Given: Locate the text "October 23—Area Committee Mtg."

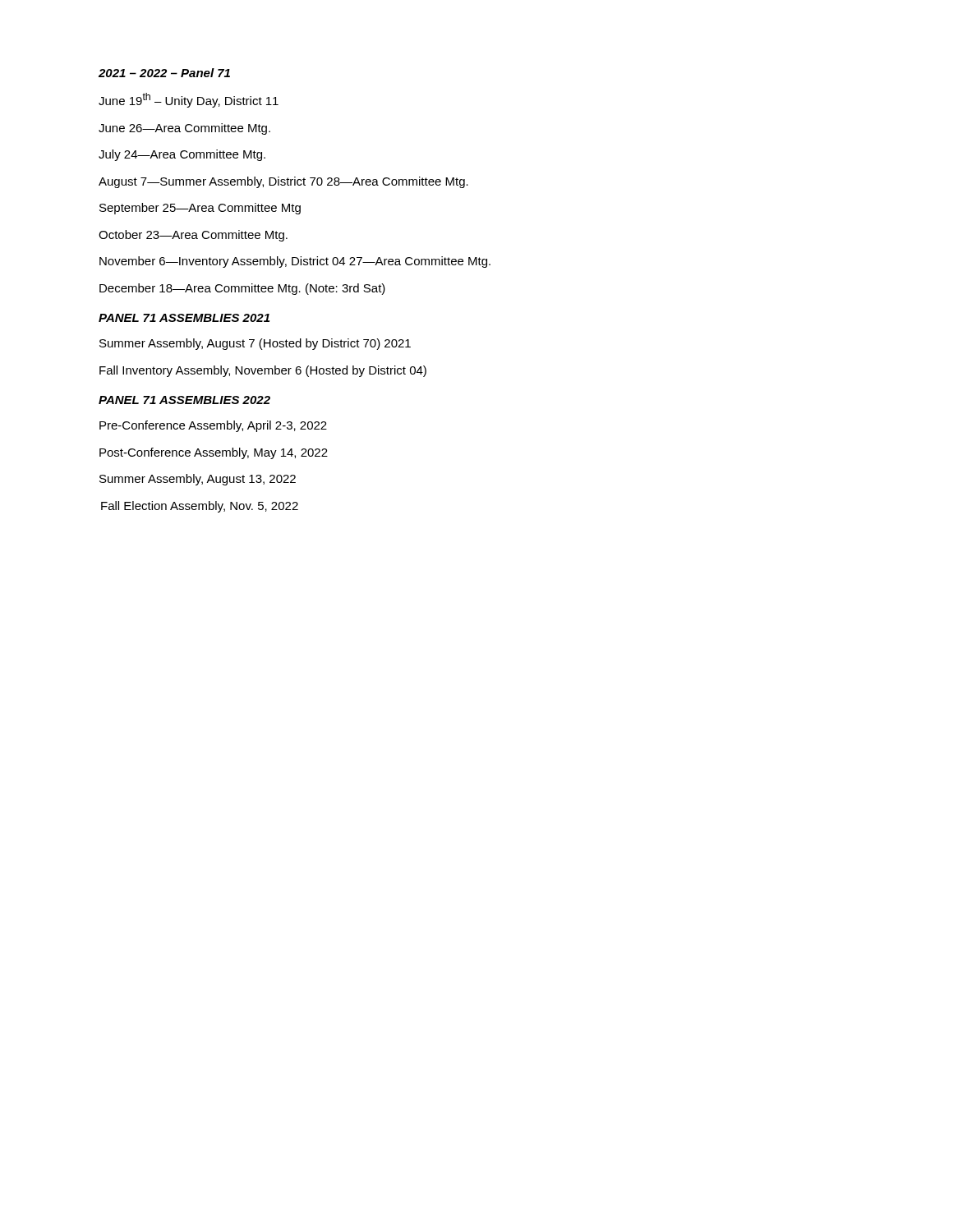Looking at the screenshot, I should pos(193,234).
